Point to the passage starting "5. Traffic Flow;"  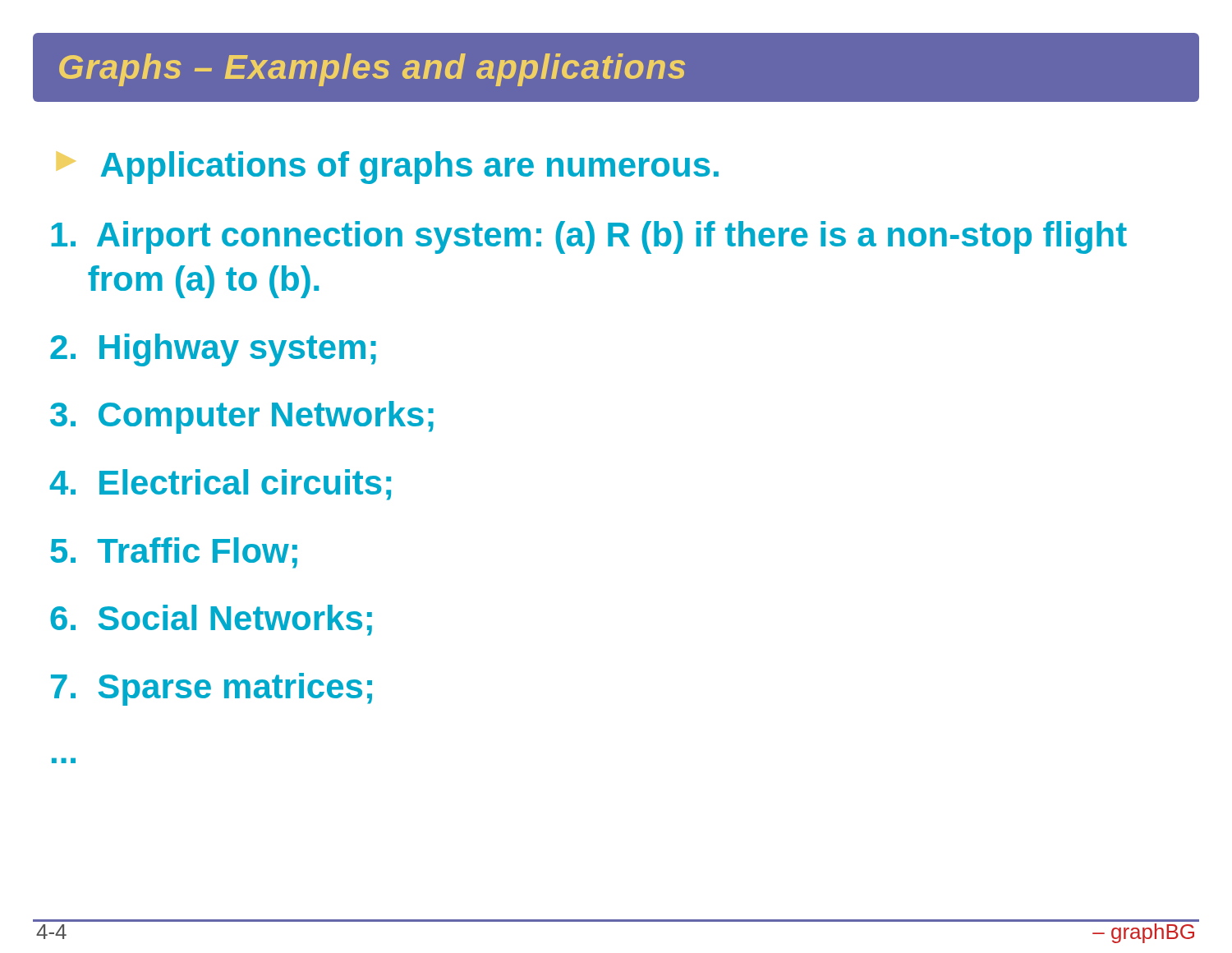point(175,551)
